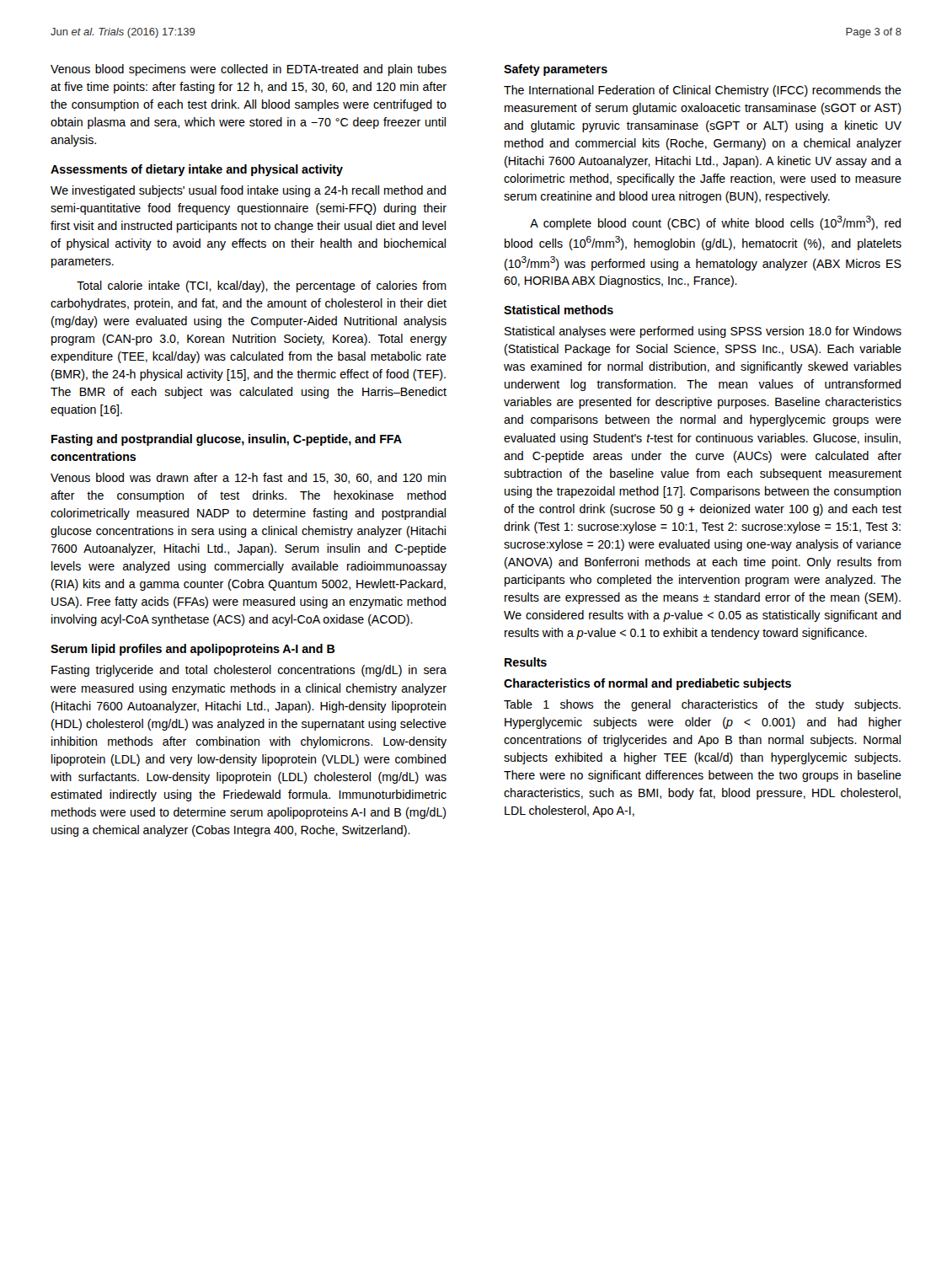Find the region starting "The International Federation of Clinical Chemistry (IFCC)"

(703, 144)
